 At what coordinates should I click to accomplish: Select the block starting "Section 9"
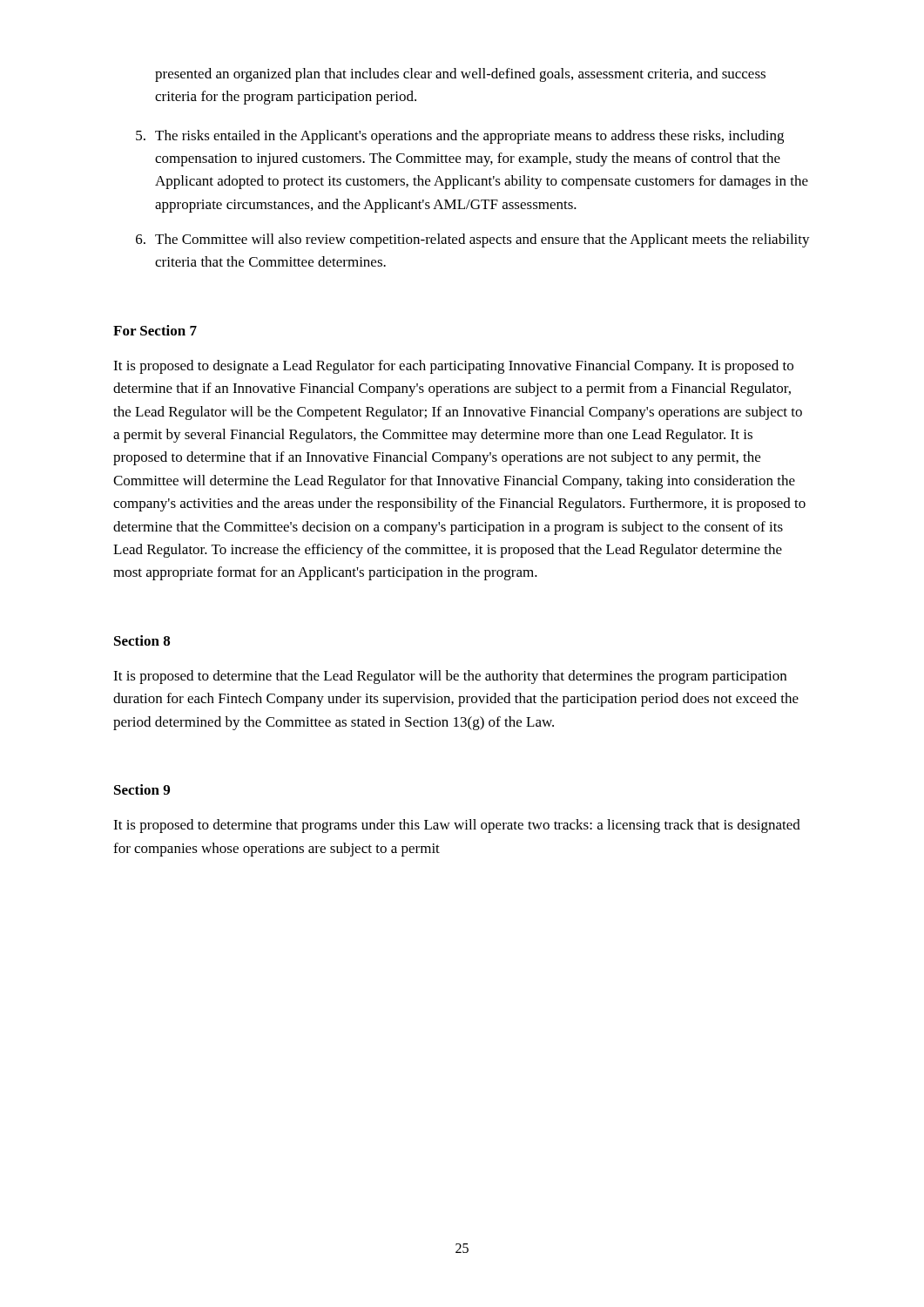click(x=142, y=790)
